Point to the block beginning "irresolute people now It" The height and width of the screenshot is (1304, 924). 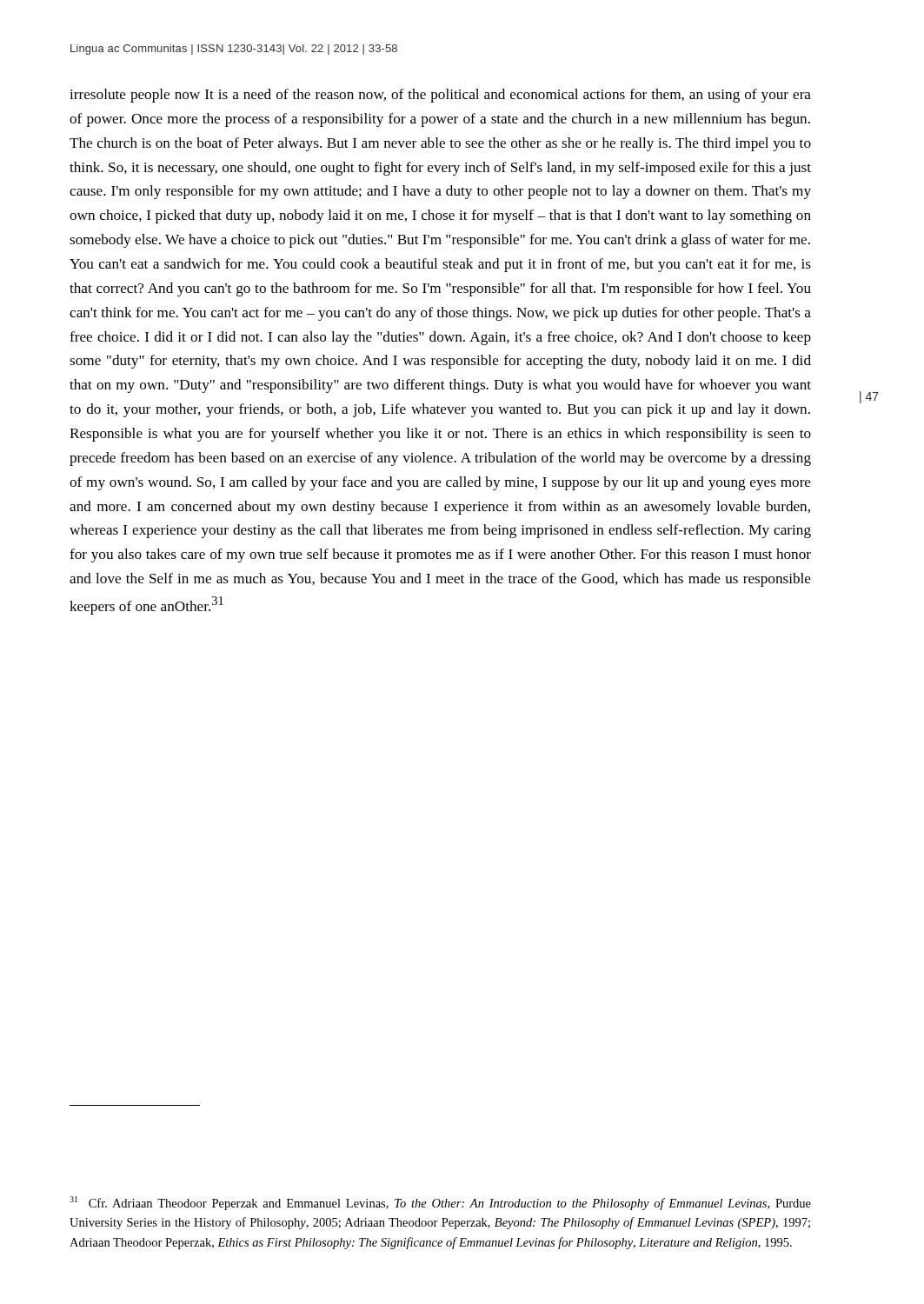[440, 350]
